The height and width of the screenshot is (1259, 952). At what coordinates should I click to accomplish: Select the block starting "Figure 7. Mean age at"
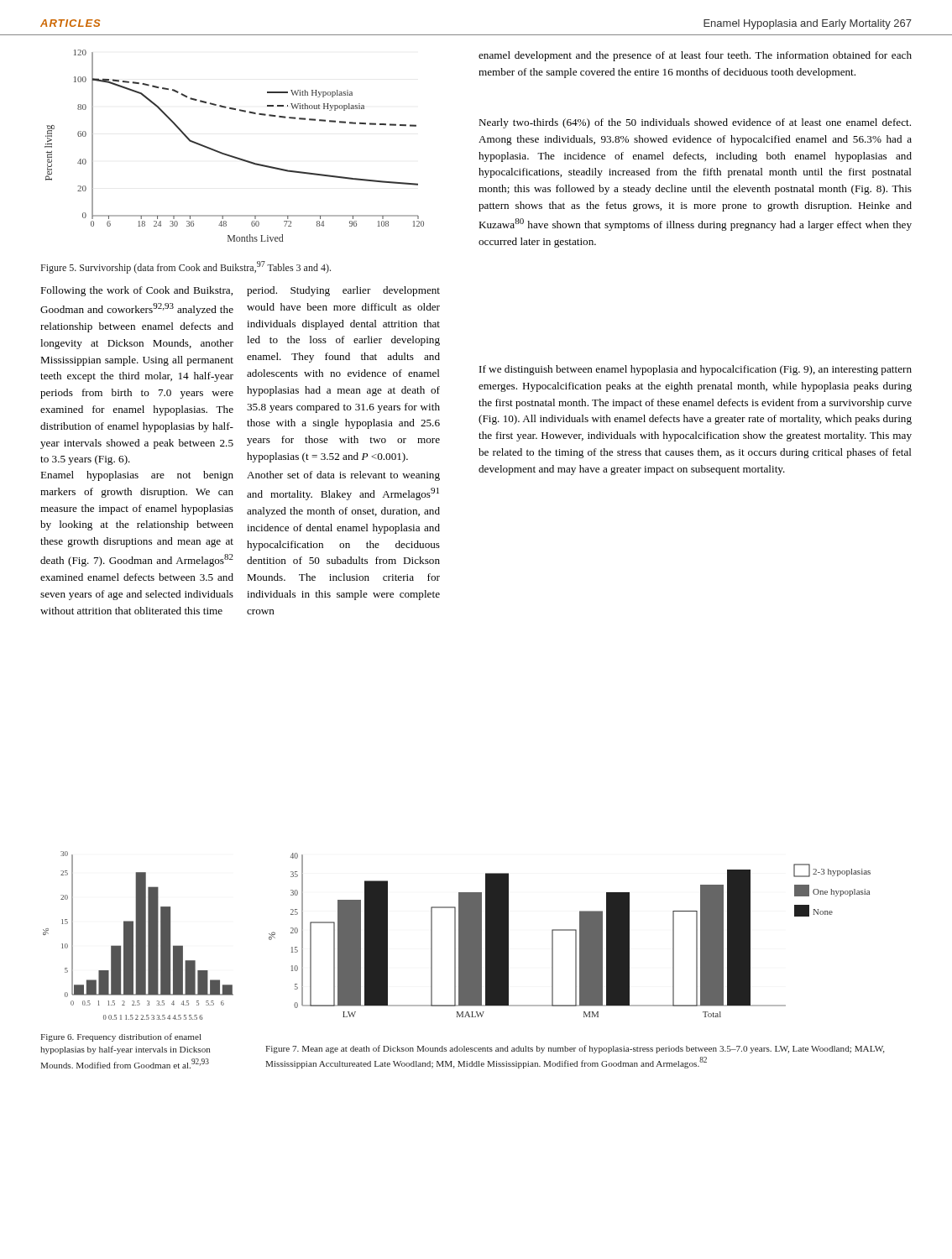575,1056
